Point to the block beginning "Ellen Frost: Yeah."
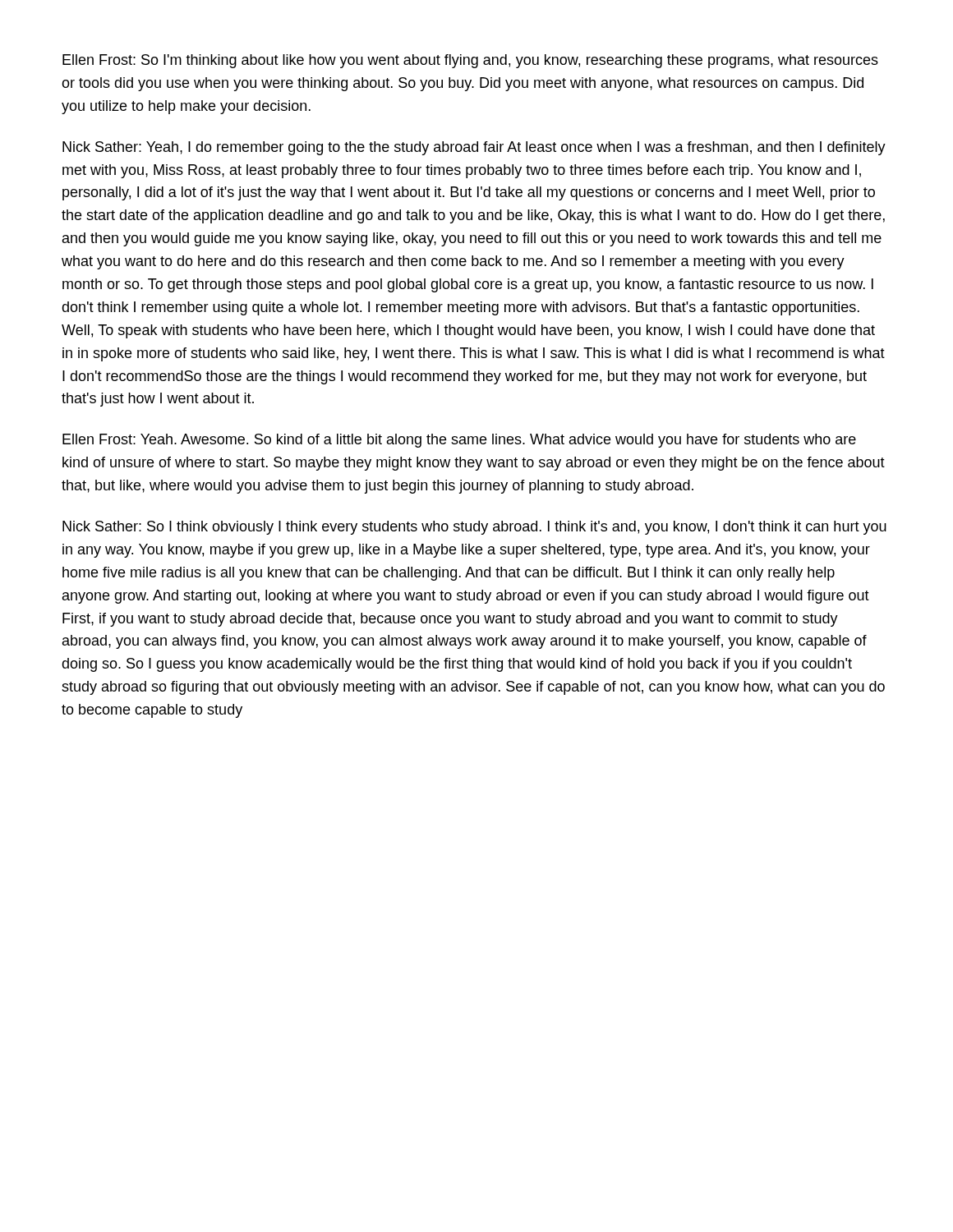Viewport: 953px width, 1232px height. (x=473, y=463)
